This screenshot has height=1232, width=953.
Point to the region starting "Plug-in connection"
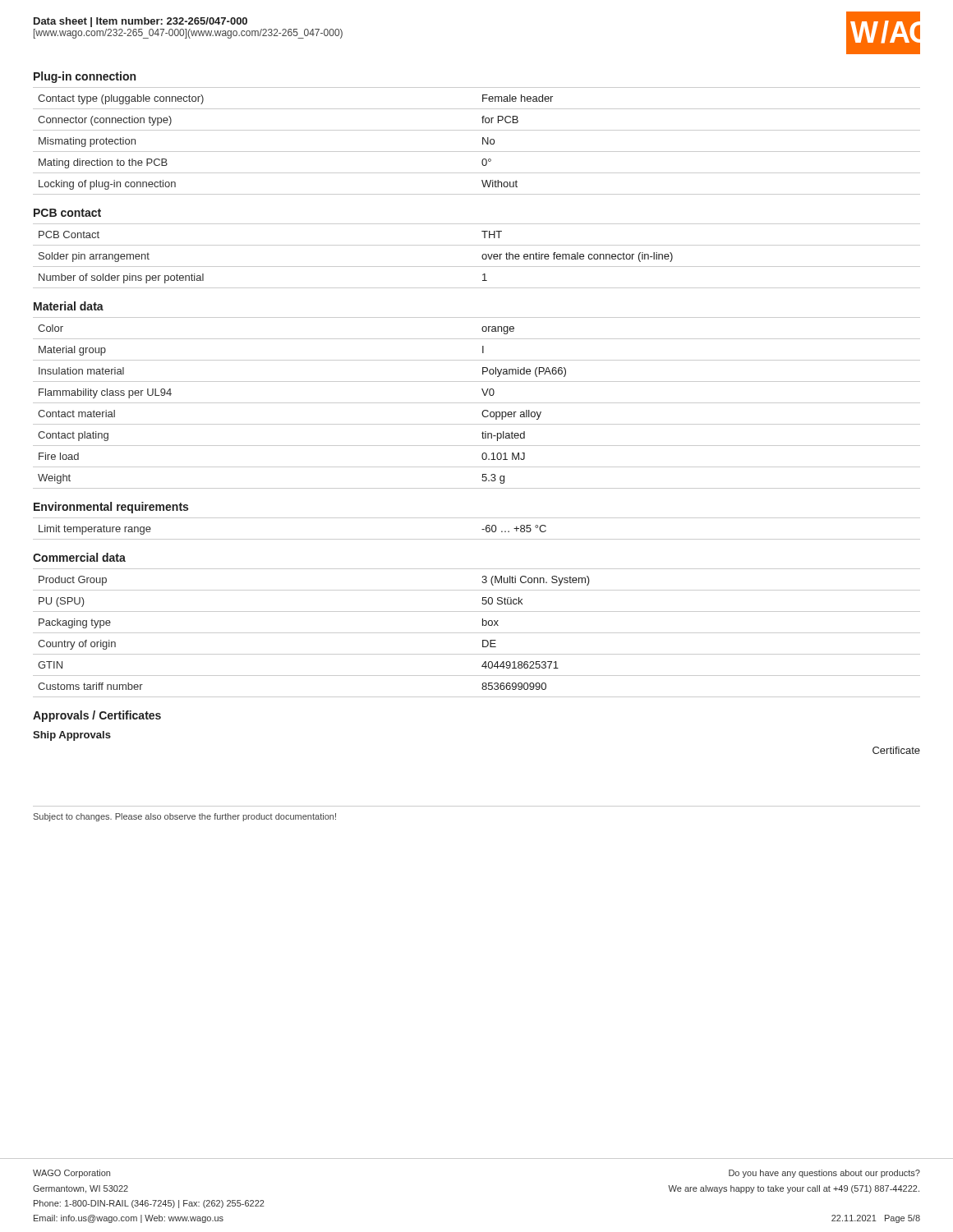[85, 76]
